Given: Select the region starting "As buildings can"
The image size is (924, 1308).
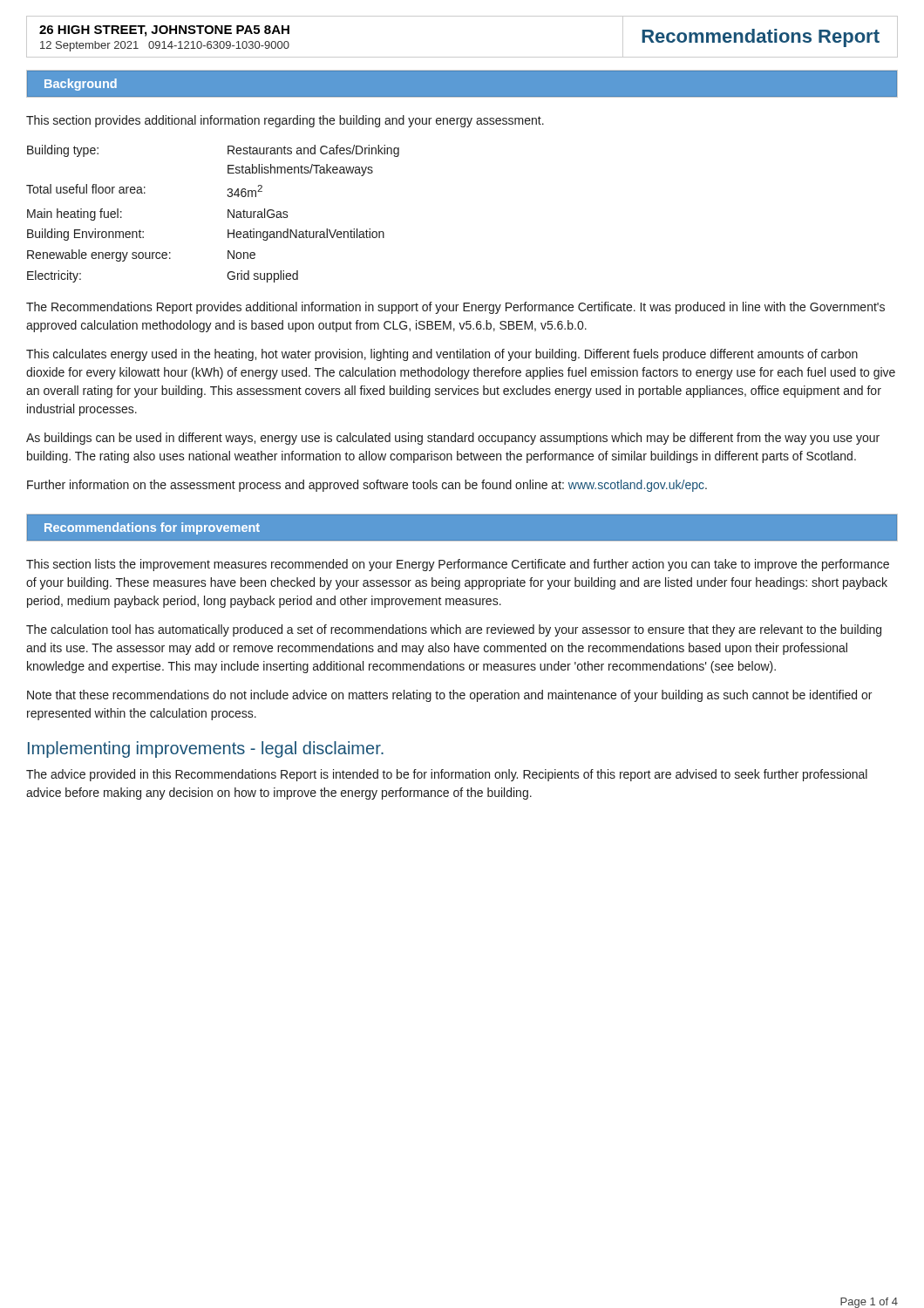Looking at the screenshot, I should (x=462, y=448).
